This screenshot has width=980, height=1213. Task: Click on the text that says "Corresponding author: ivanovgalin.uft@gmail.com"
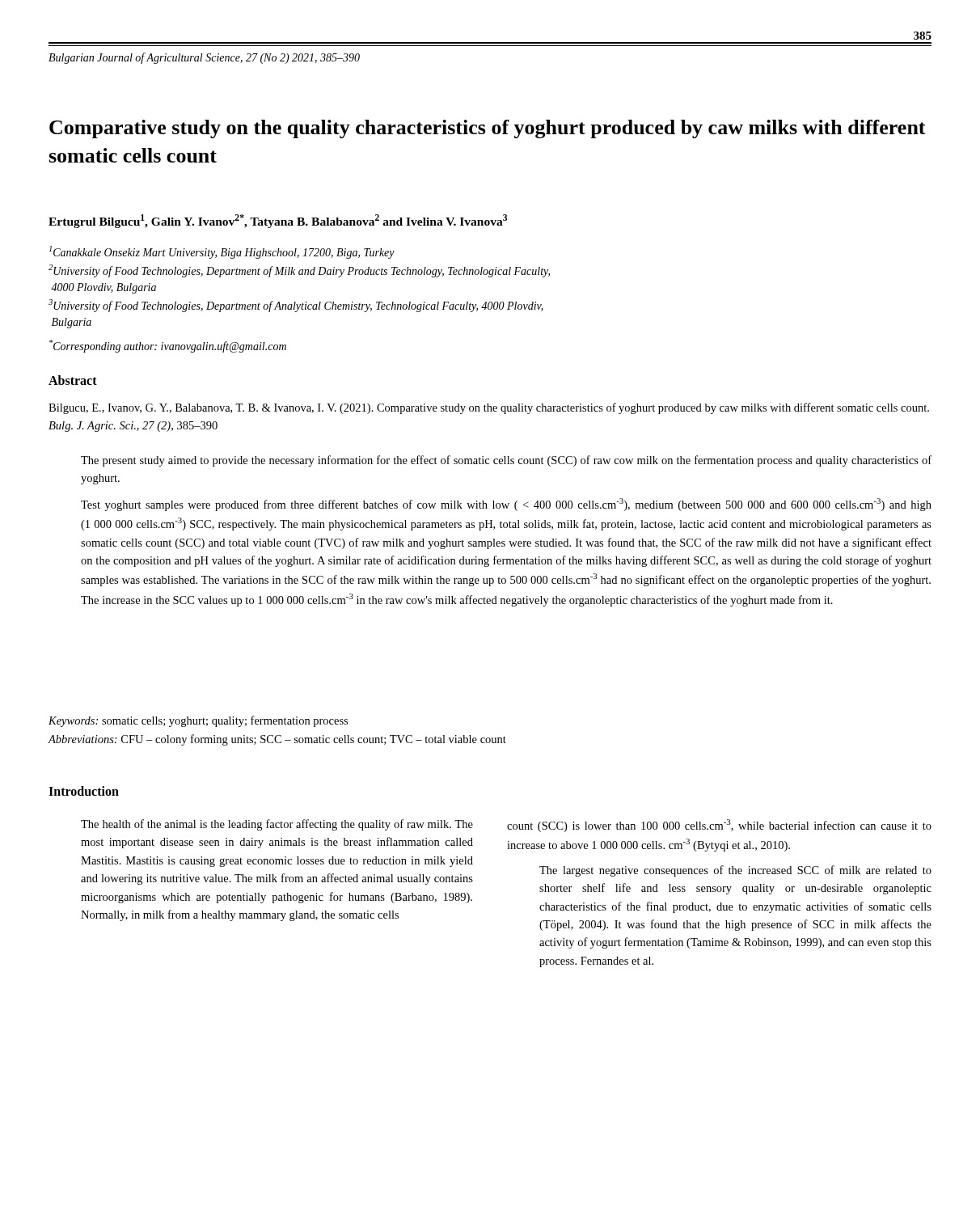click(x=168, y=345)
